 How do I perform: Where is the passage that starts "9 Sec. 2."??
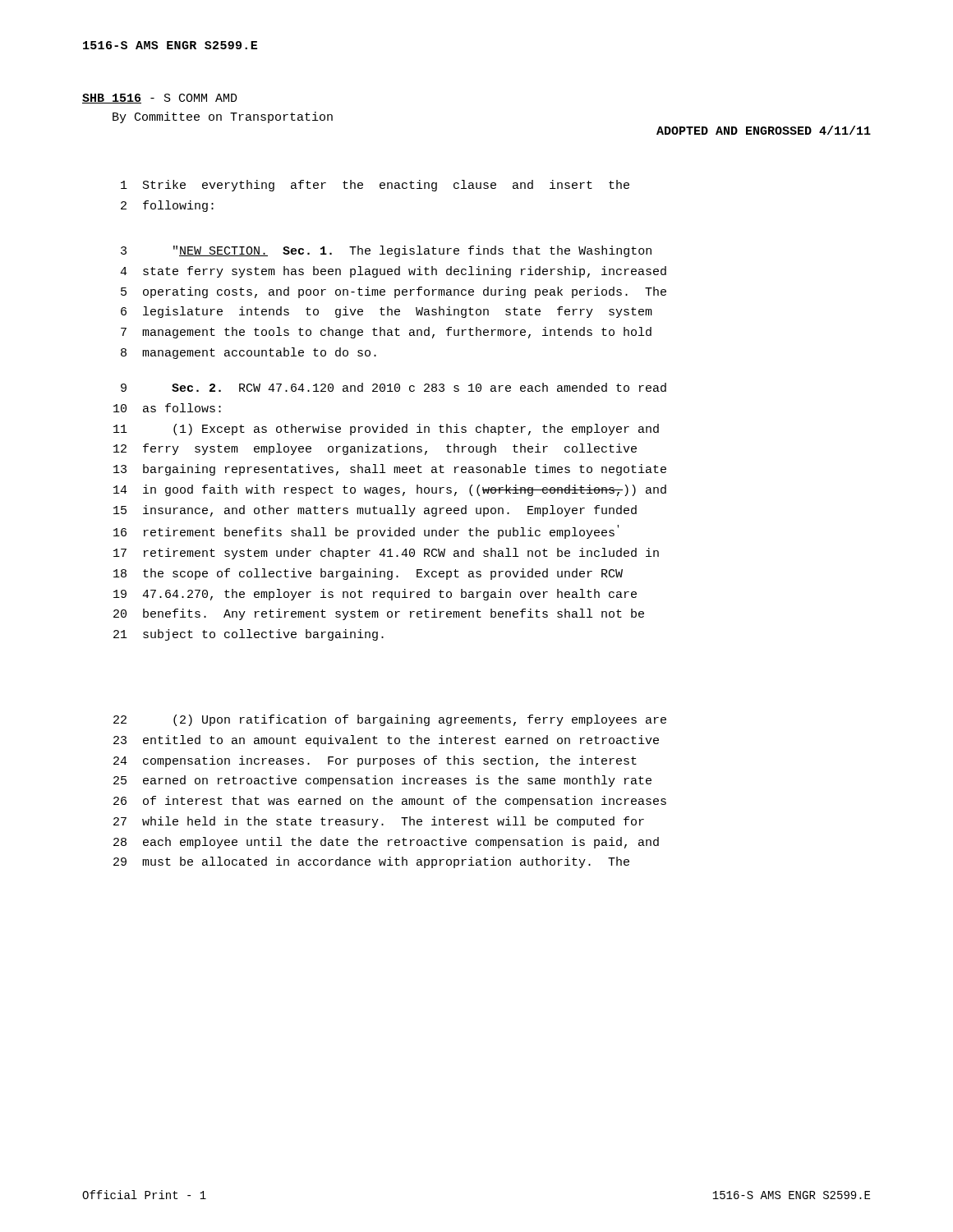point(476,513)
